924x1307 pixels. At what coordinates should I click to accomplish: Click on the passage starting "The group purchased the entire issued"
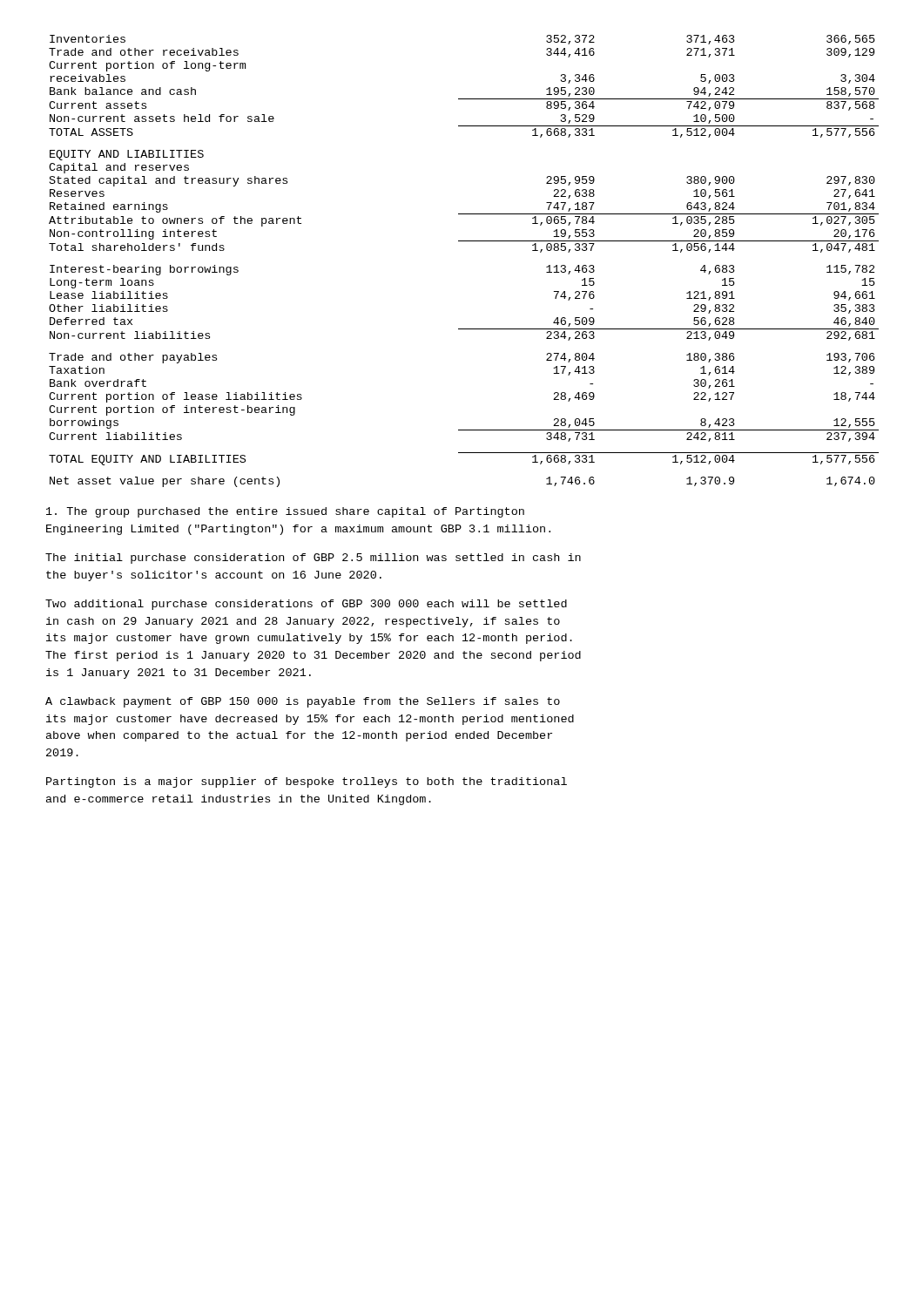coord(299,520)
